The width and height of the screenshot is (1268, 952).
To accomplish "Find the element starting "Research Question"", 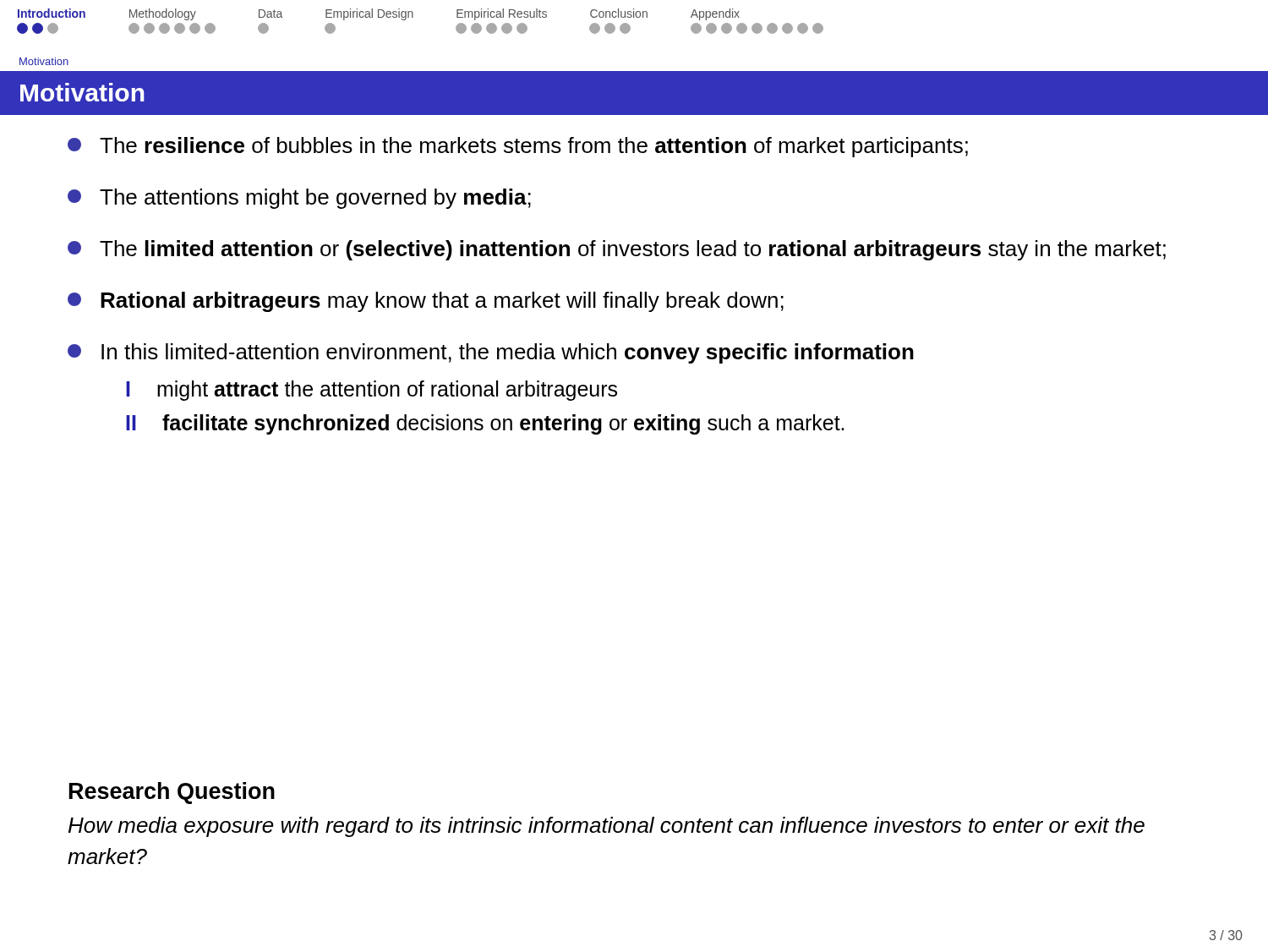I will pos(172,792).
